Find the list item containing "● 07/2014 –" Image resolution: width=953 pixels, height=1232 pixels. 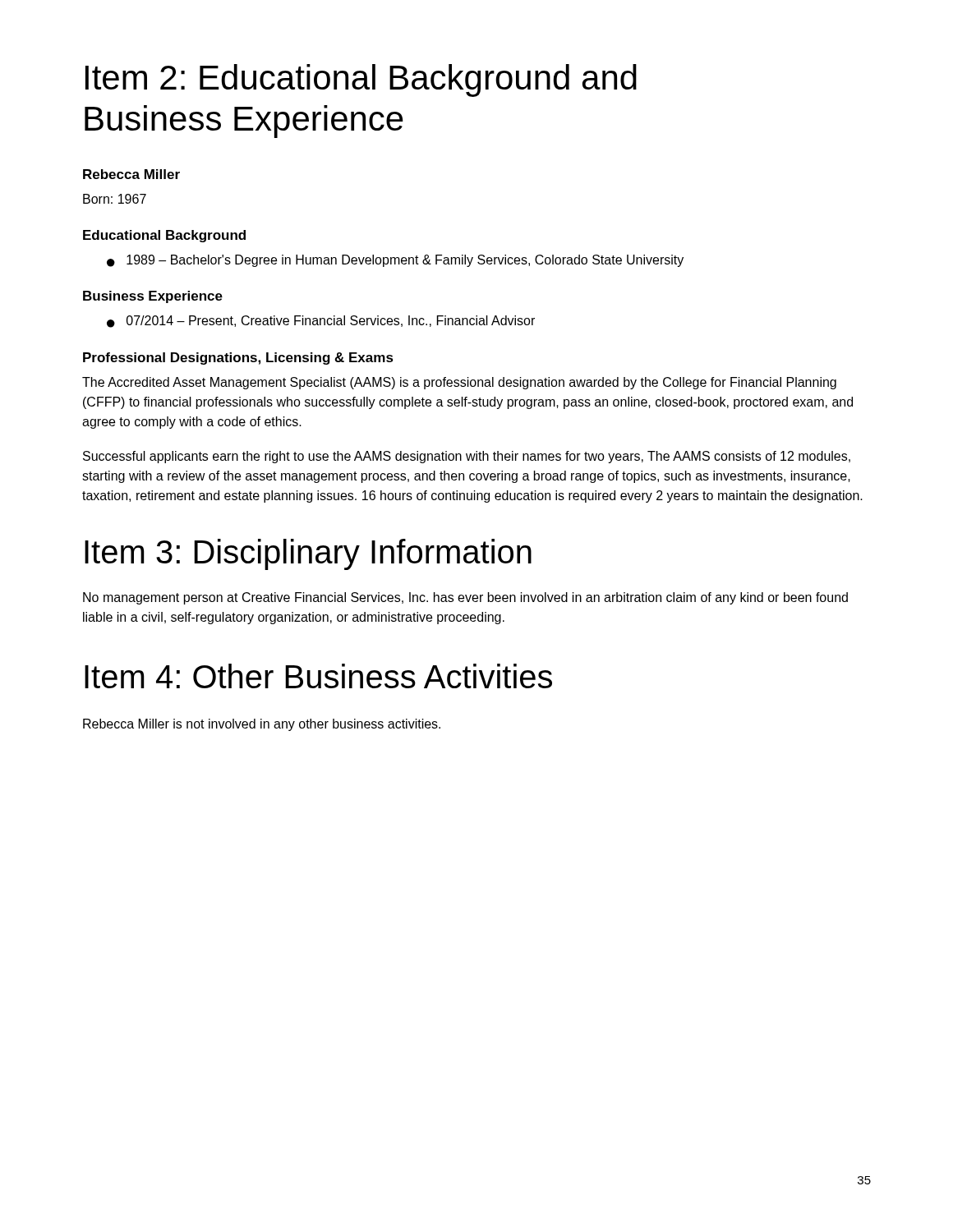tap(488, 323)
